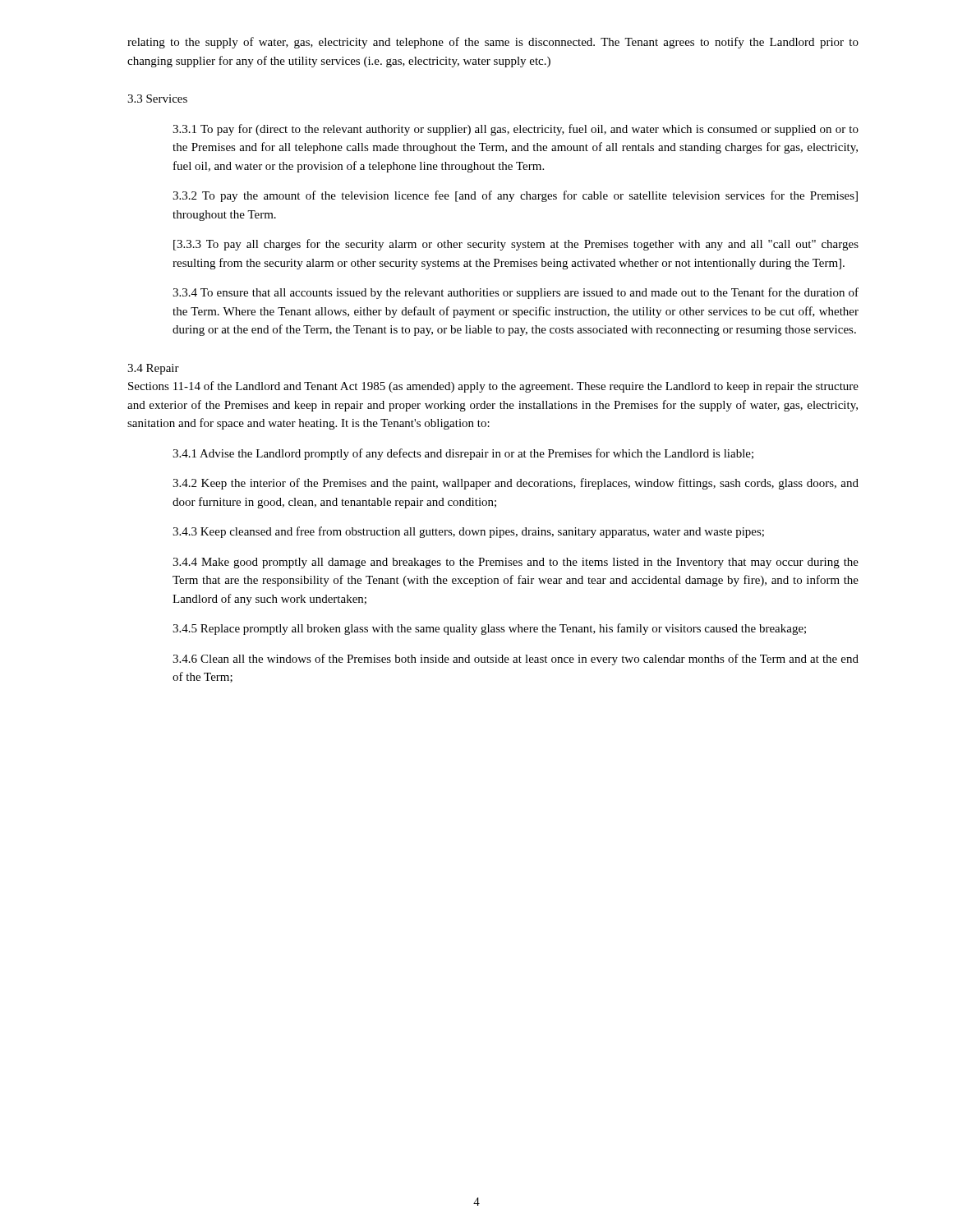
Task: Locate the section header that says "3.3 Services"
Action: [157, 99]
